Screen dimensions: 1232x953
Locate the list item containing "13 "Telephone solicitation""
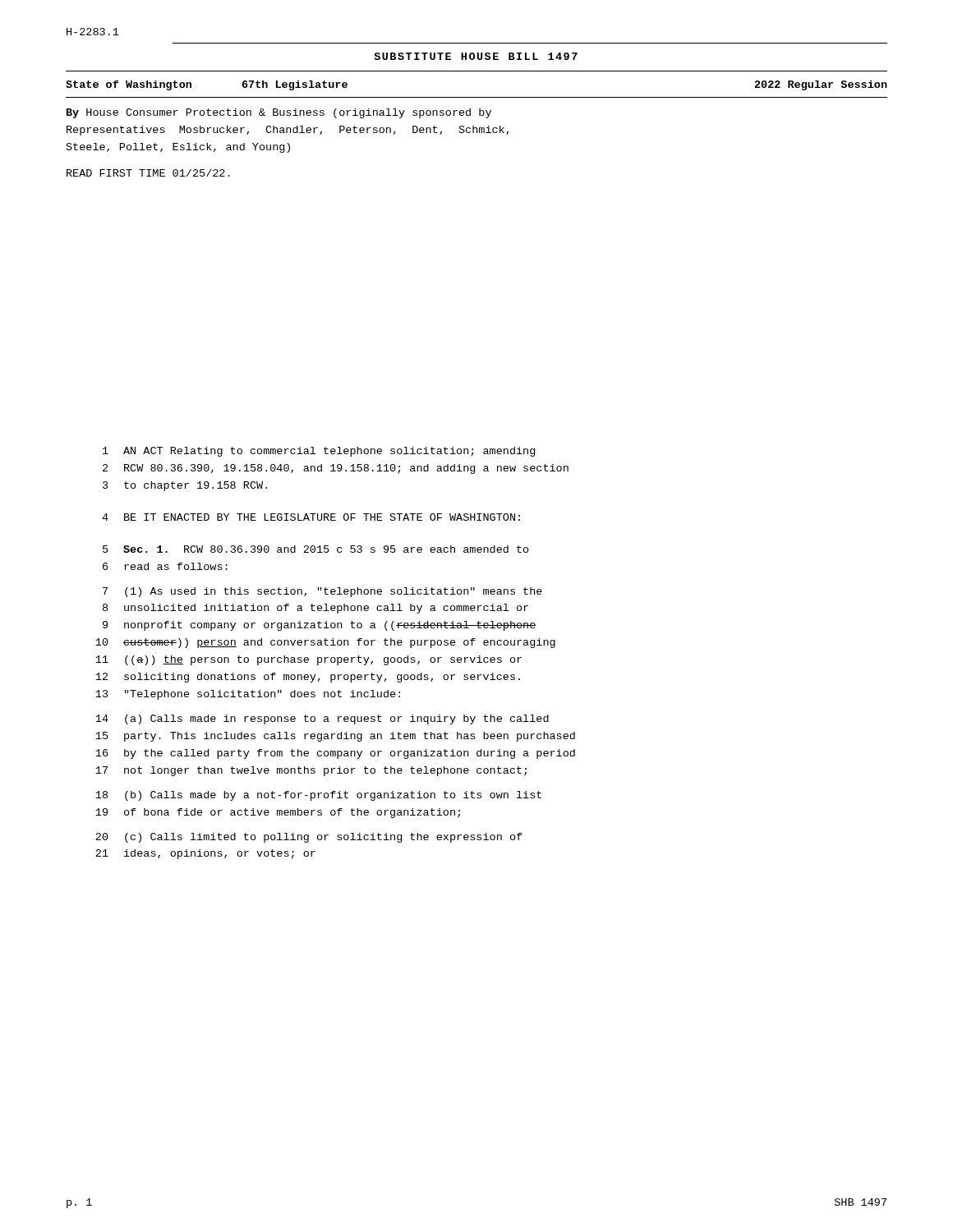(248, 695)
